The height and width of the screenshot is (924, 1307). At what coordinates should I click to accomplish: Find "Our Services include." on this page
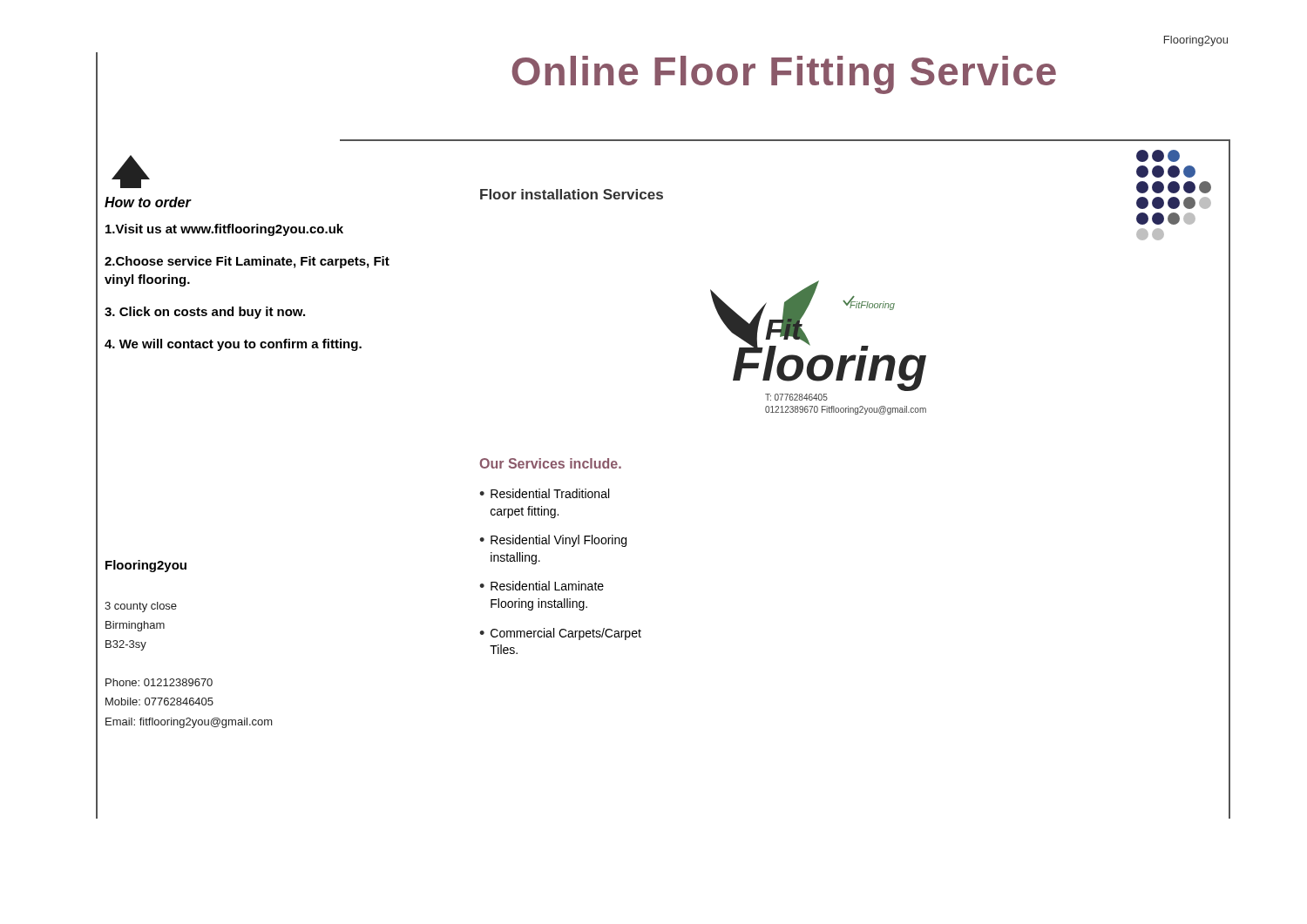click(551, 464)
